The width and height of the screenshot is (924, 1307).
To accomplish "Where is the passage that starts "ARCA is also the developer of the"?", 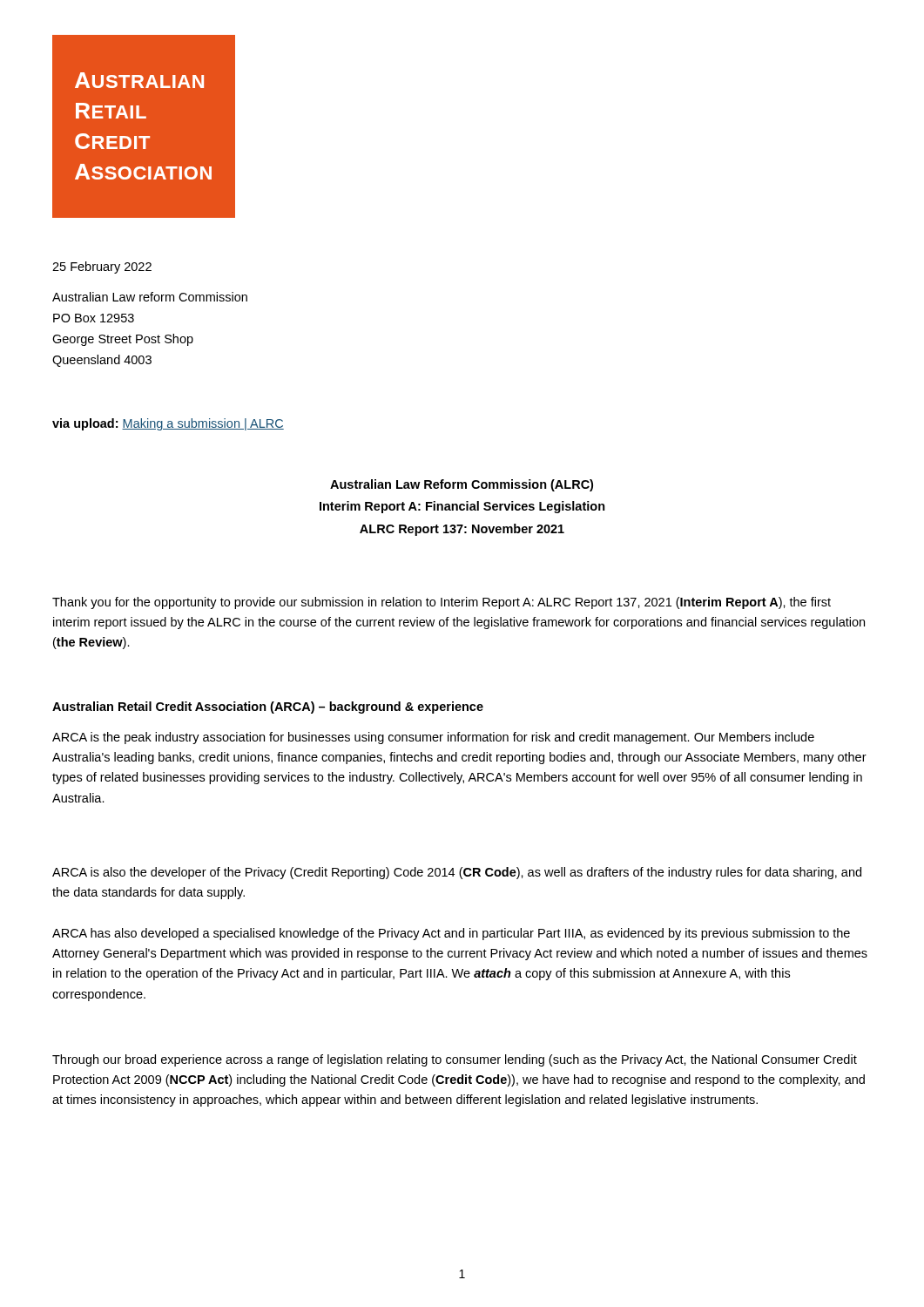I will tap(457, 882).
